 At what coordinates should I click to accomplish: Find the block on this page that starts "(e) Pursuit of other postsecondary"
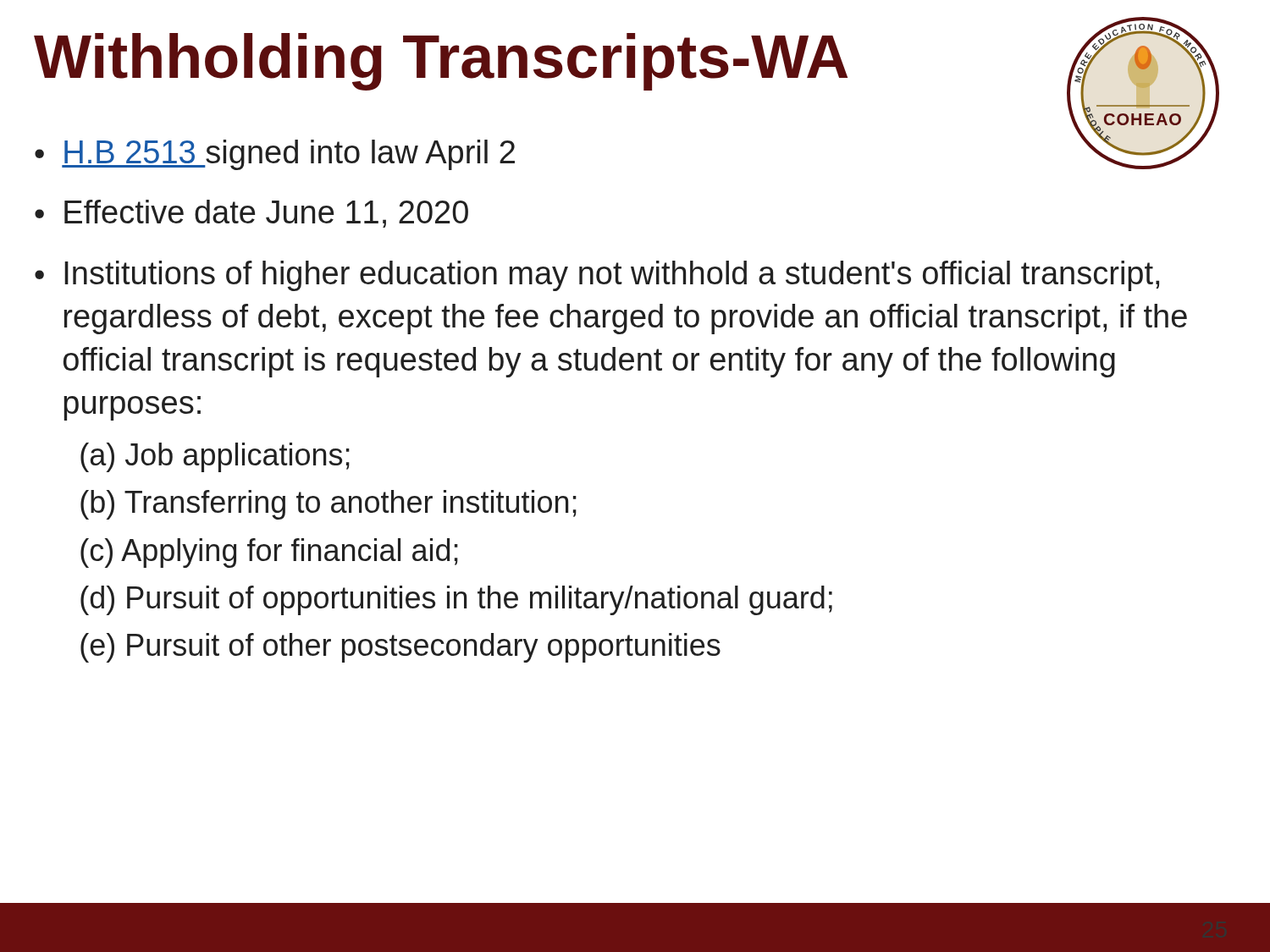400,646
